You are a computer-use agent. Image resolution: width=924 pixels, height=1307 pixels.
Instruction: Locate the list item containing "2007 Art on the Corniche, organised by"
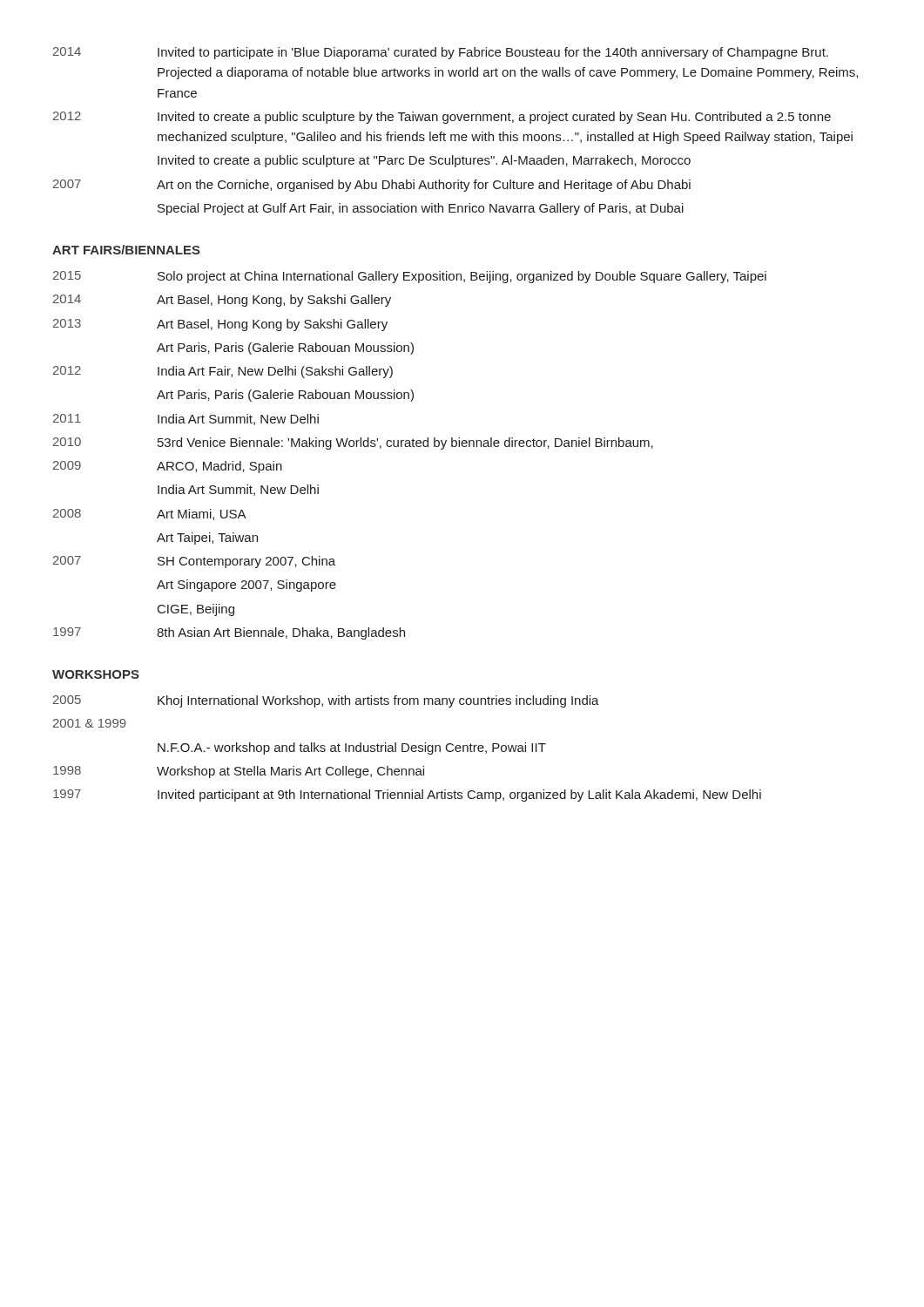(x=462, y=184)
